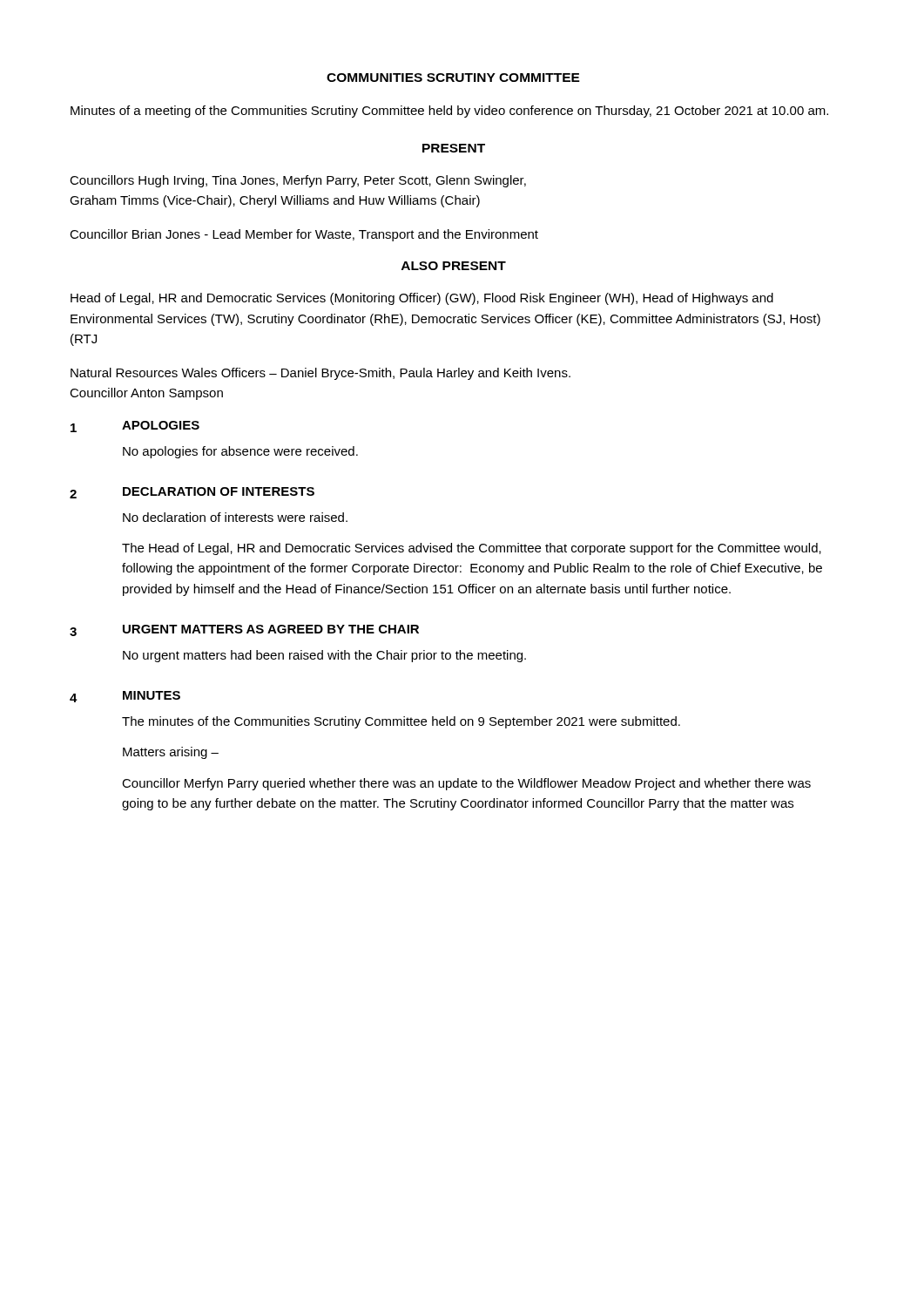Locate the block of text that opens with "Councillor Brian Jones - Lead"
The image size is (924, 1307).
[304, 234]
